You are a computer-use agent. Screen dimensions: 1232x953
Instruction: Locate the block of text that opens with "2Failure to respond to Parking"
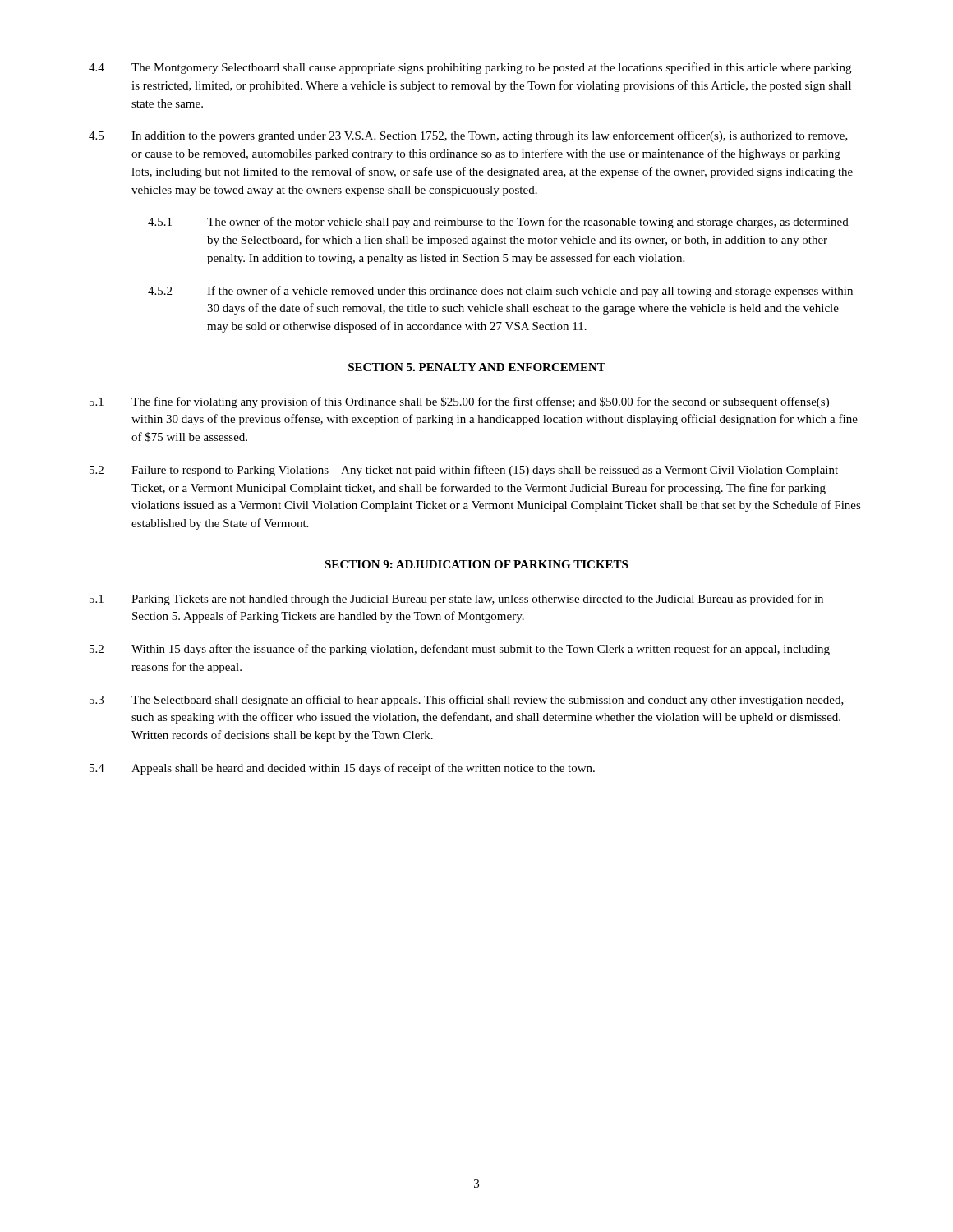coord(475,497)
